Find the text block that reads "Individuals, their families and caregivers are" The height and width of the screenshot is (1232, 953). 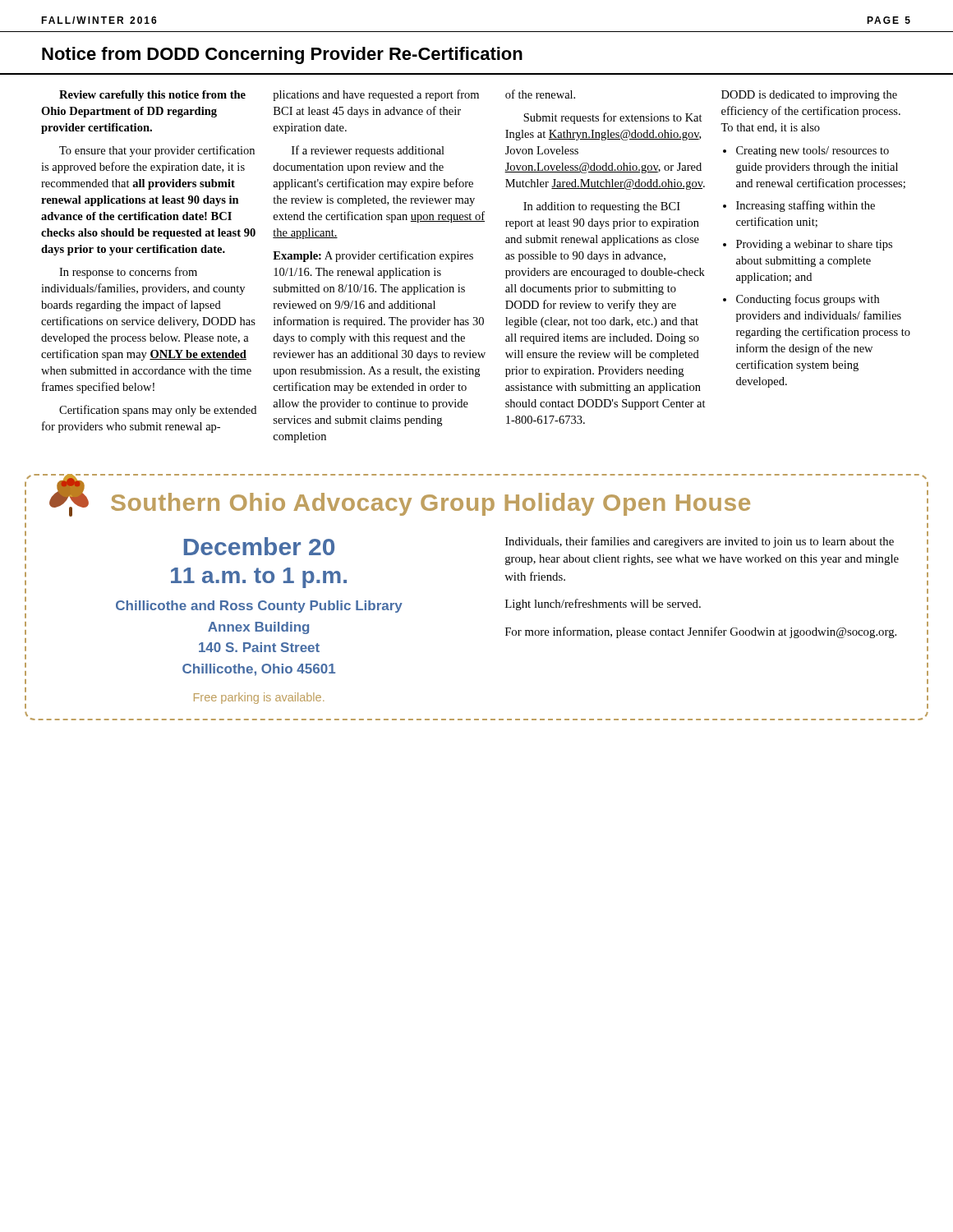700,542
